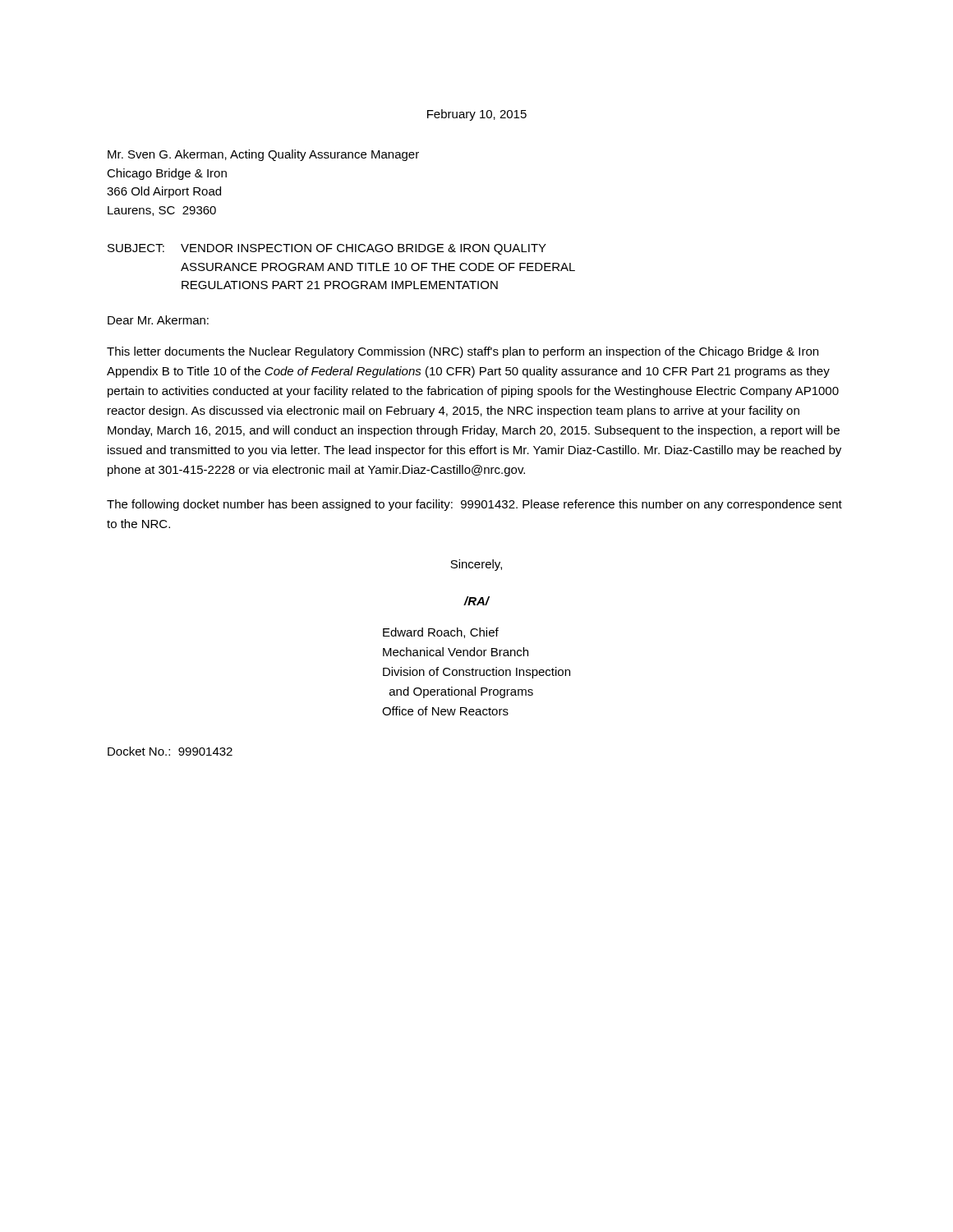This screenshot has height=1232, width=953.
Task: Point to the text starting "February 10, 2015"
Action: pos(476,114)
